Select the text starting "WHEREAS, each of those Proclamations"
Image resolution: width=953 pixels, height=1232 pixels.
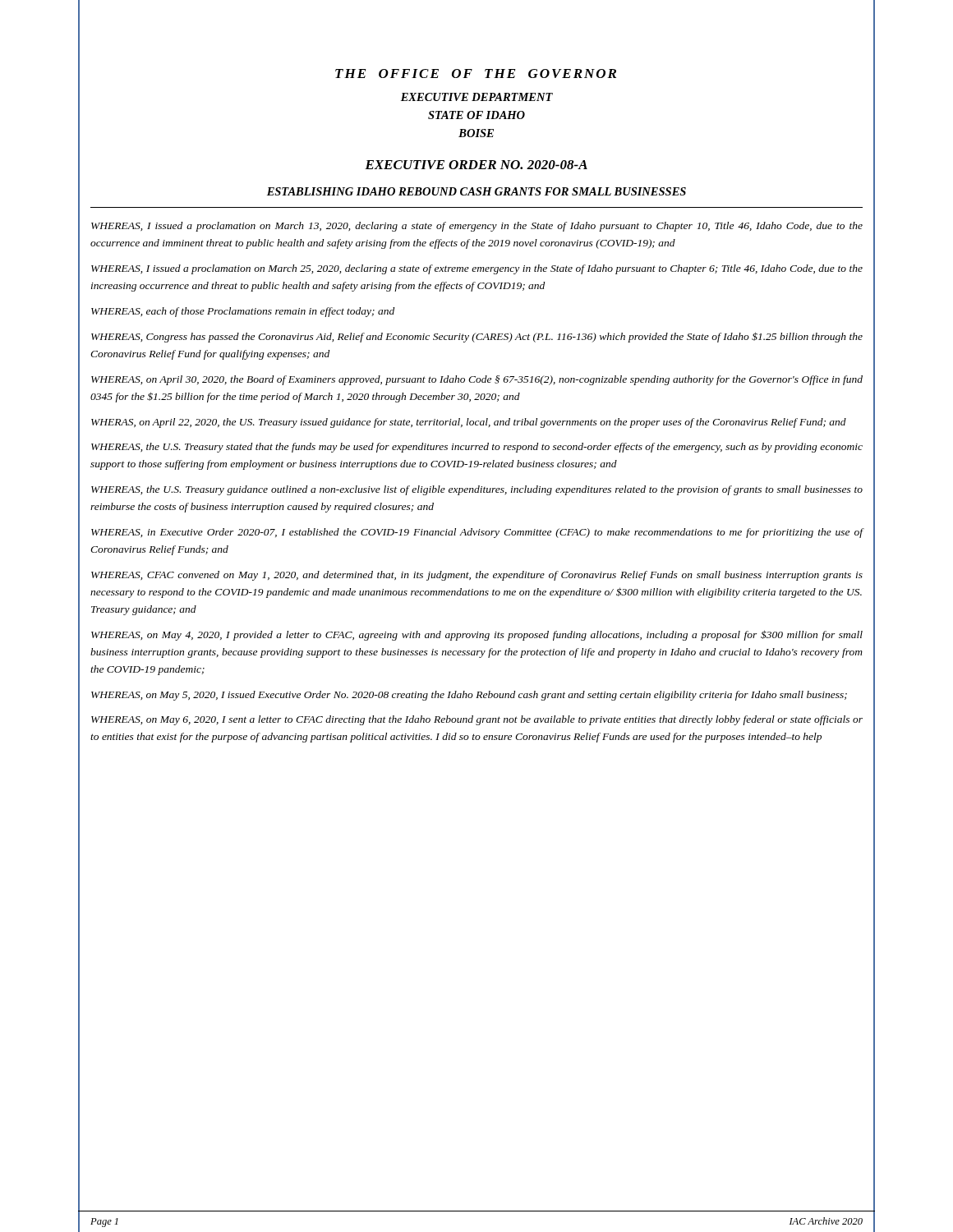[242, 311]
